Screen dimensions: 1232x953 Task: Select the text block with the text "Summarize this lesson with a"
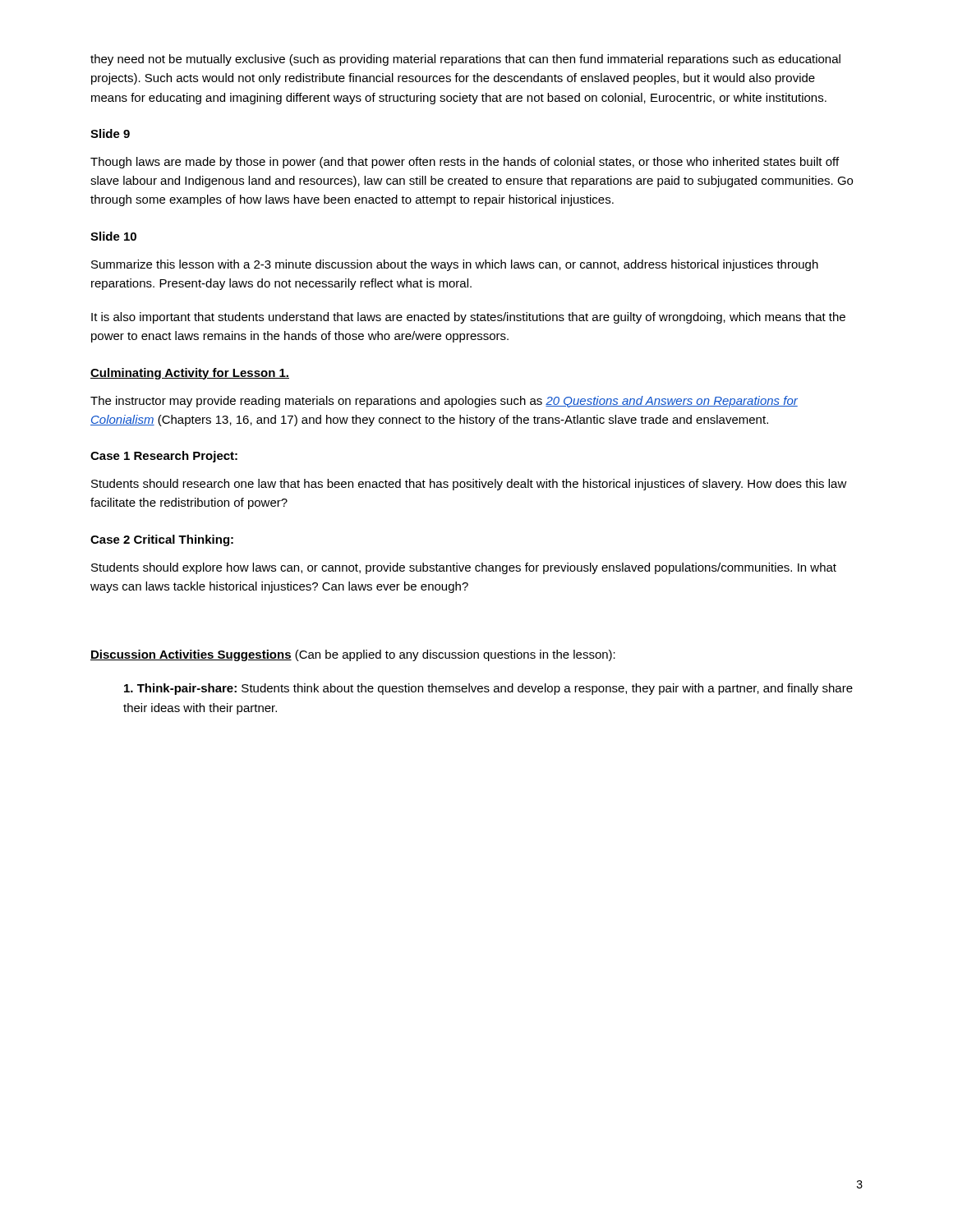pyautogui.click(x=454, y=273)
